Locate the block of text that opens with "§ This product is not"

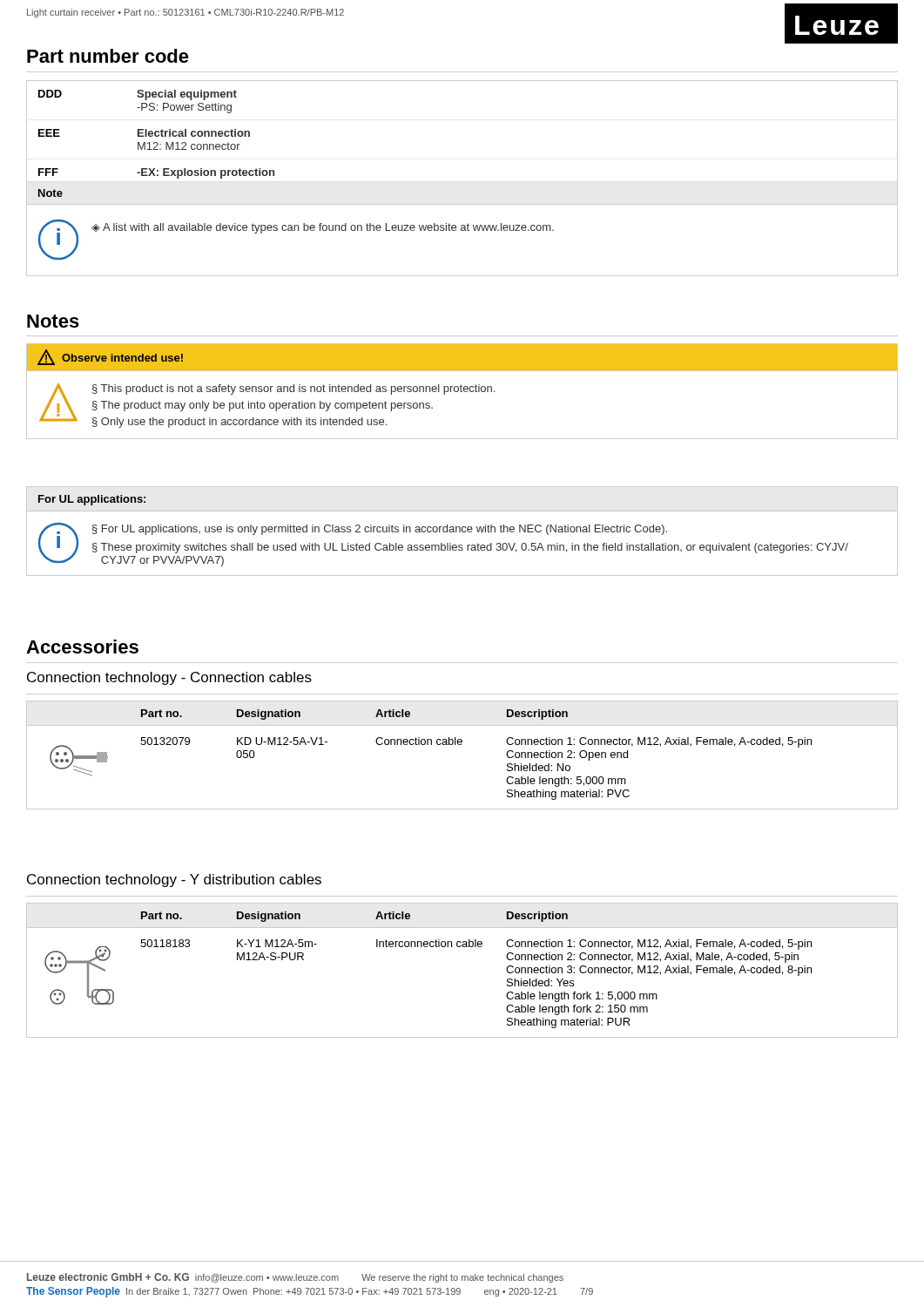tap(294, 388)
